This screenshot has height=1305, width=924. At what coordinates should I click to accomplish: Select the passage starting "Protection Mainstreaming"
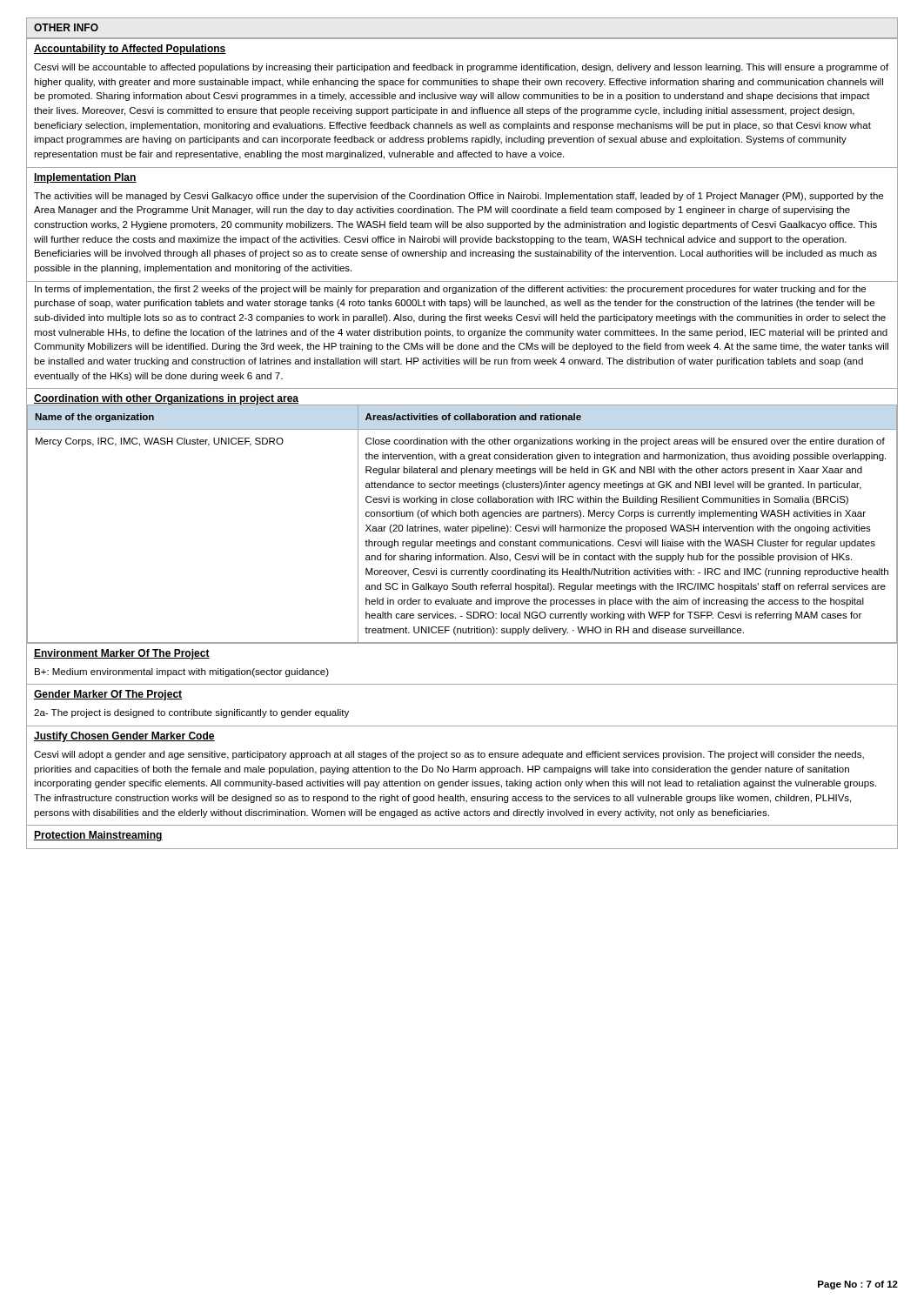pos(98,835)
